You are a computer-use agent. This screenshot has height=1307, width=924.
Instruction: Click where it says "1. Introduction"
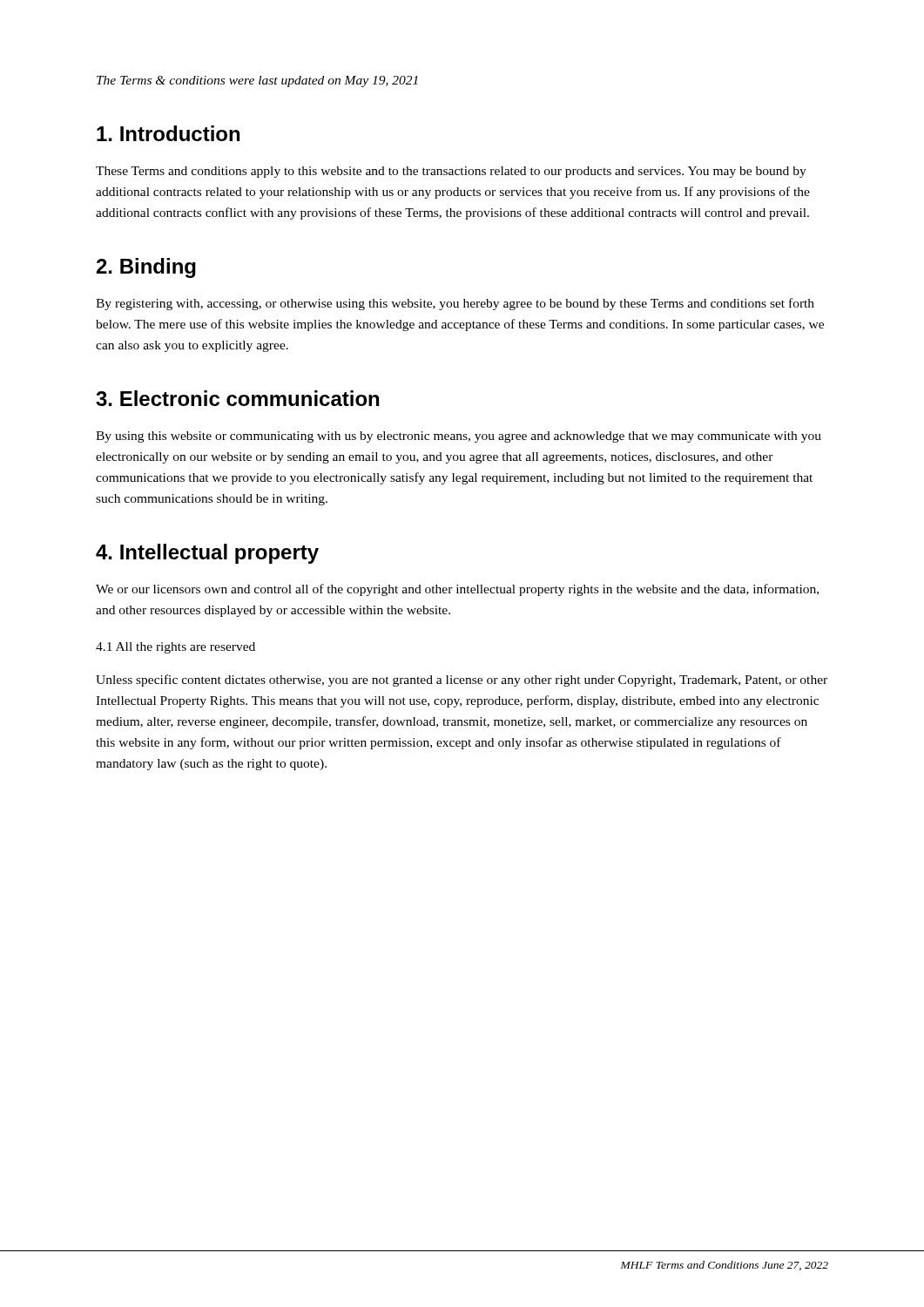pyautogui.click(x=168, y=133)
